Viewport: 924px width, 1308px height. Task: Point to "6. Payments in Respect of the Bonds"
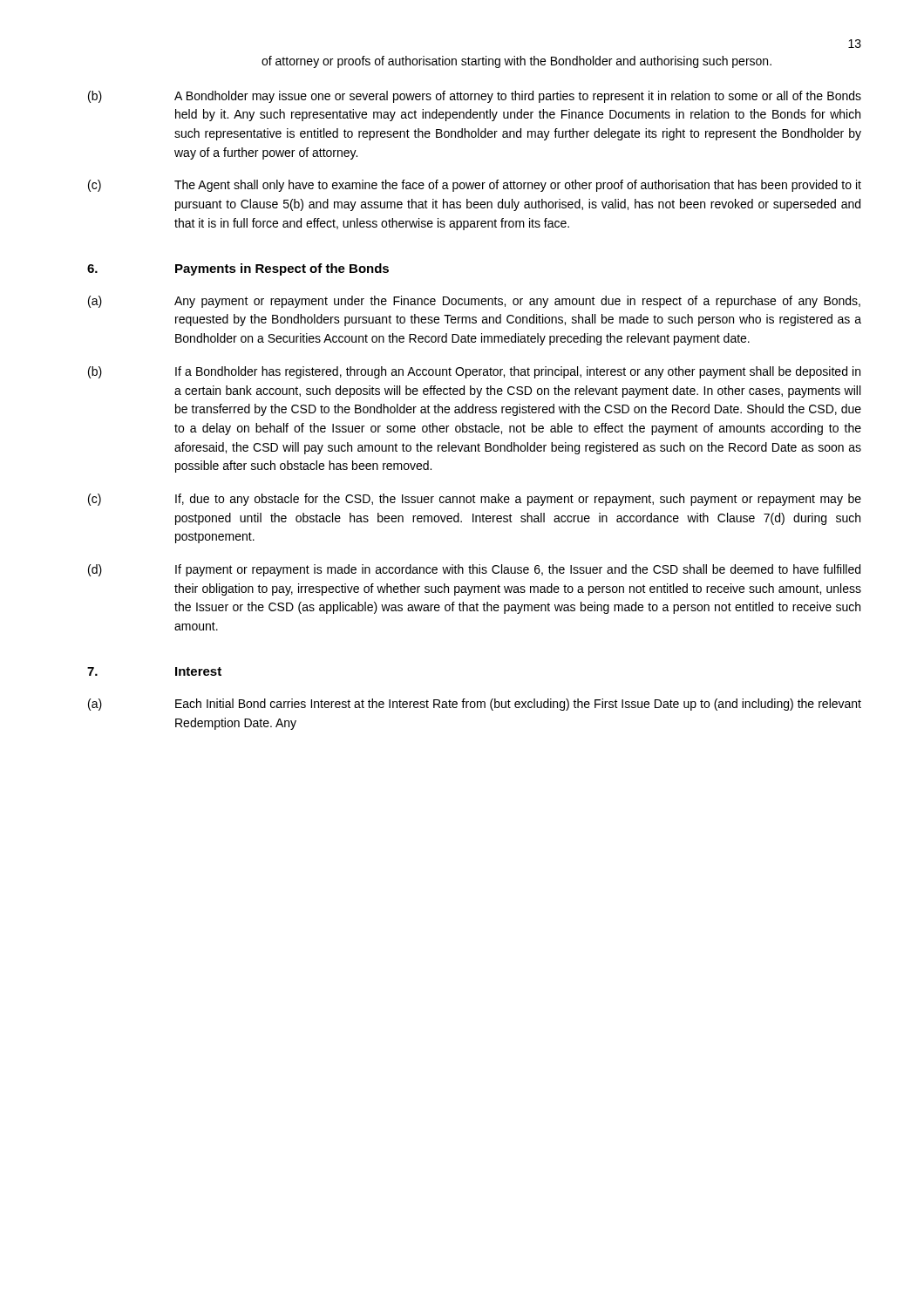pyautogui.click(x=238, y=268)
